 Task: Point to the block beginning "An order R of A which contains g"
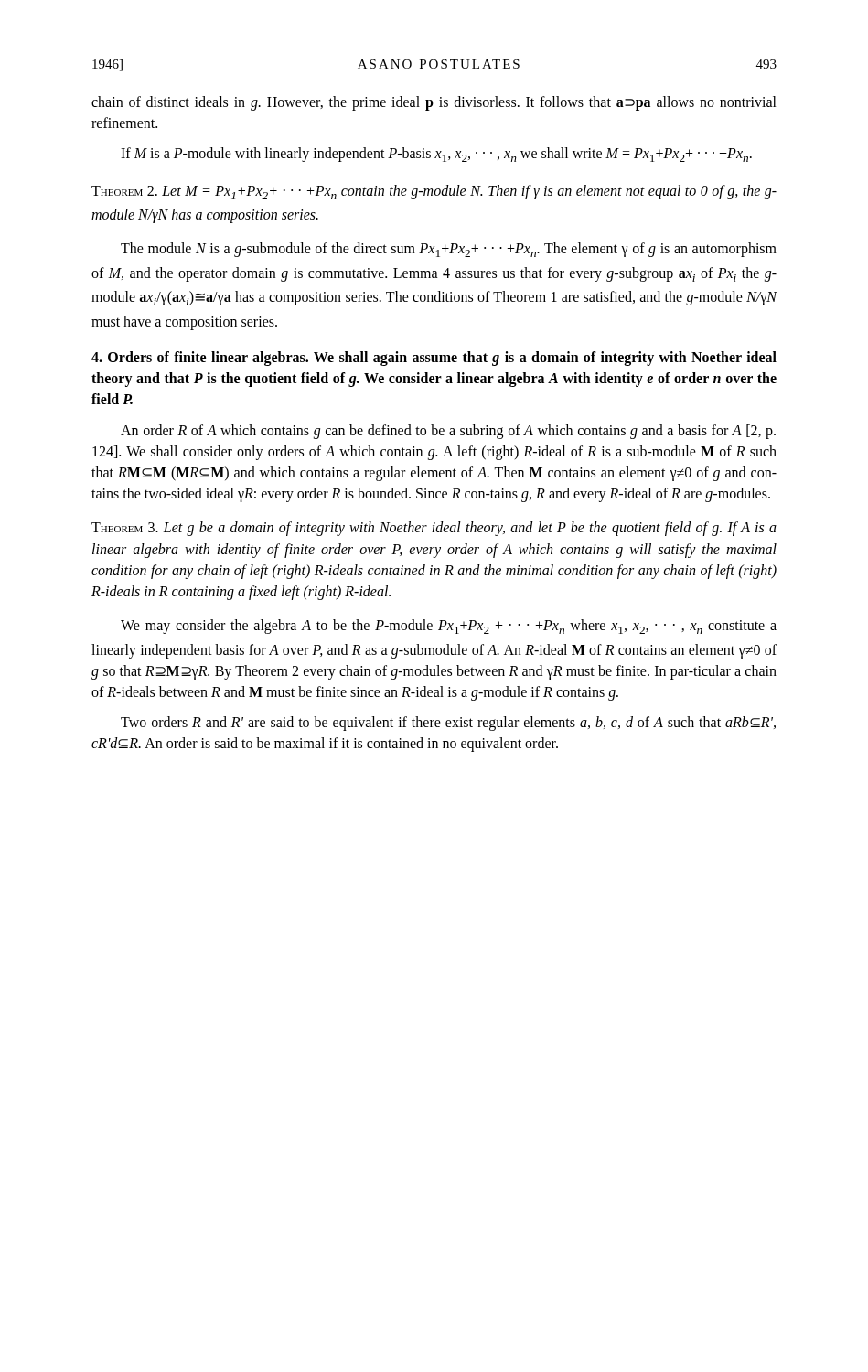pos(434,462)
